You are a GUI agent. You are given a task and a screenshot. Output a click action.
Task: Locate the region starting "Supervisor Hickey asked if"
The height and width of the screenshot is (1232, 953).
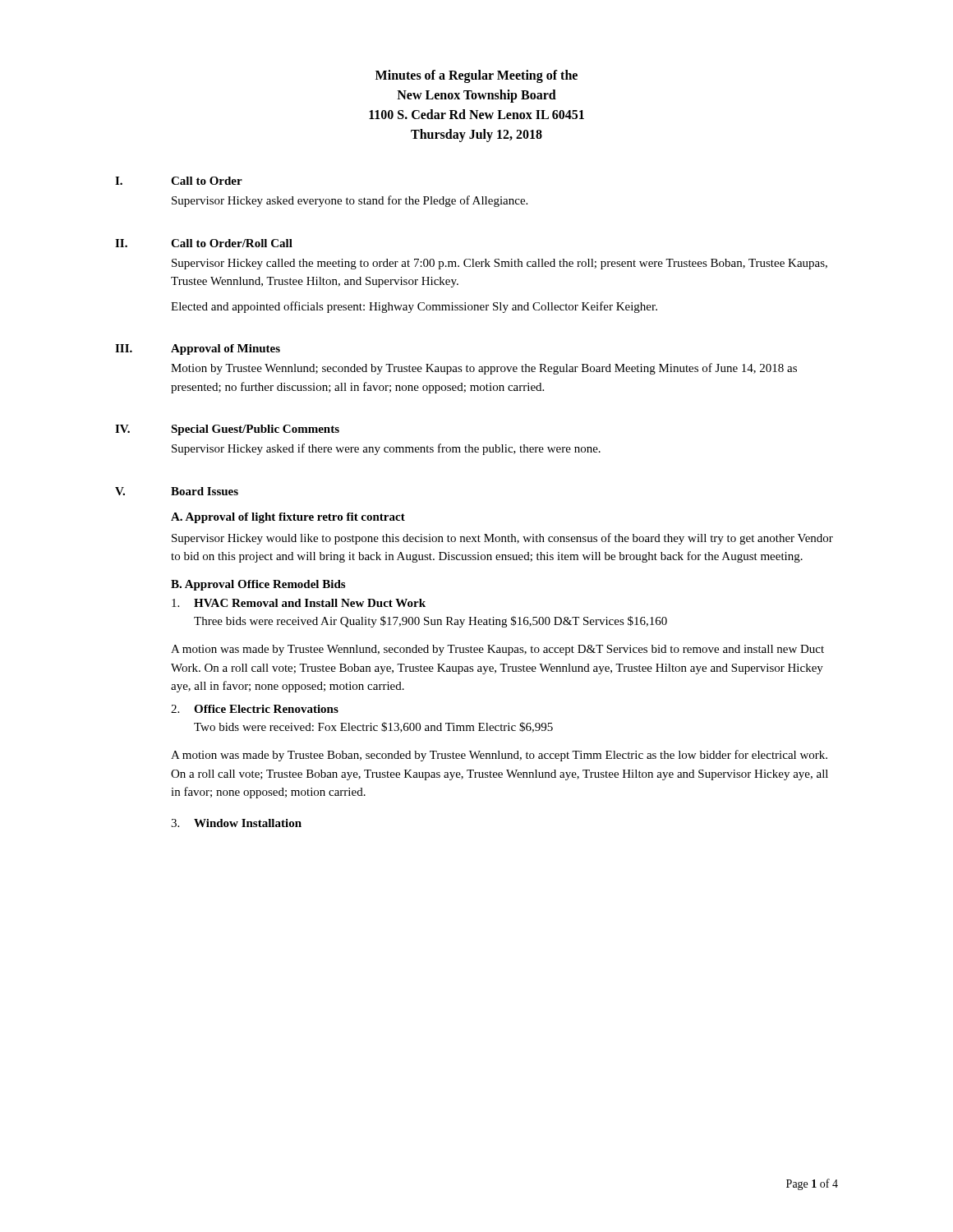(386, 448)
